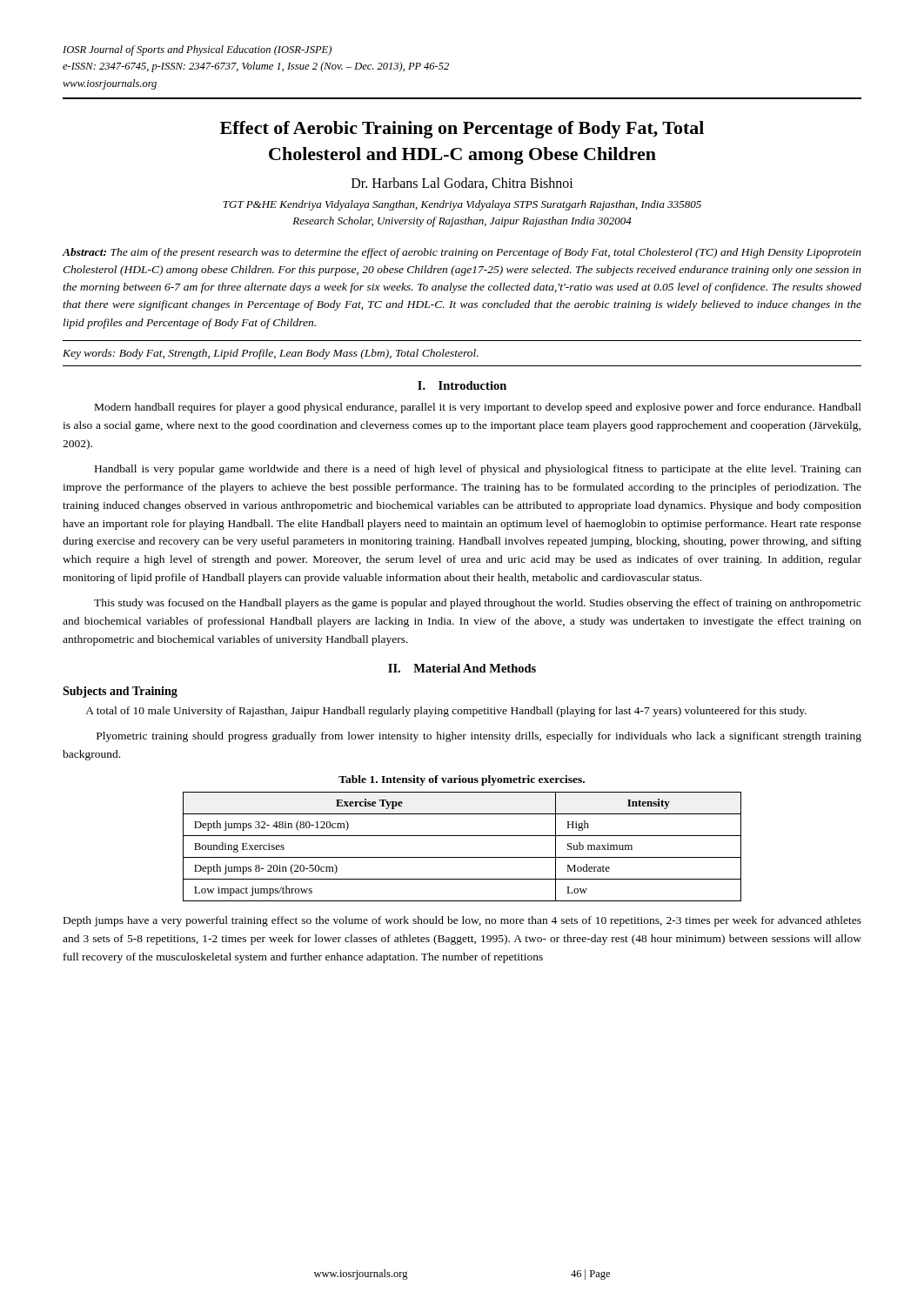
Task: Locate the text block with the text "Modern handball requires for player a good physical"
Action: [462, 425]
